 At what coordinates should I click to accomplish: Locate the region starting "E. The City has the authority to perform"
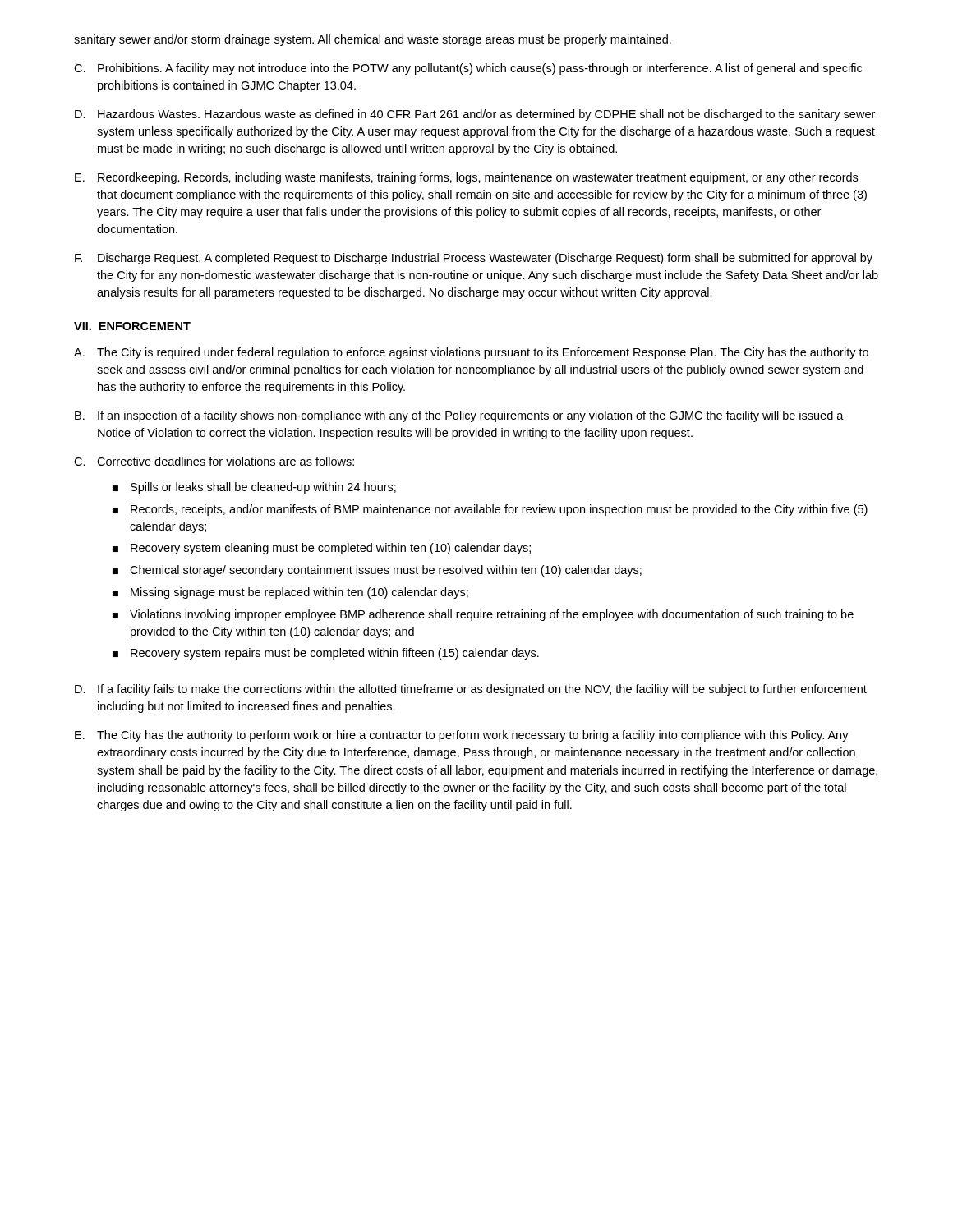[x=476, y=770]
